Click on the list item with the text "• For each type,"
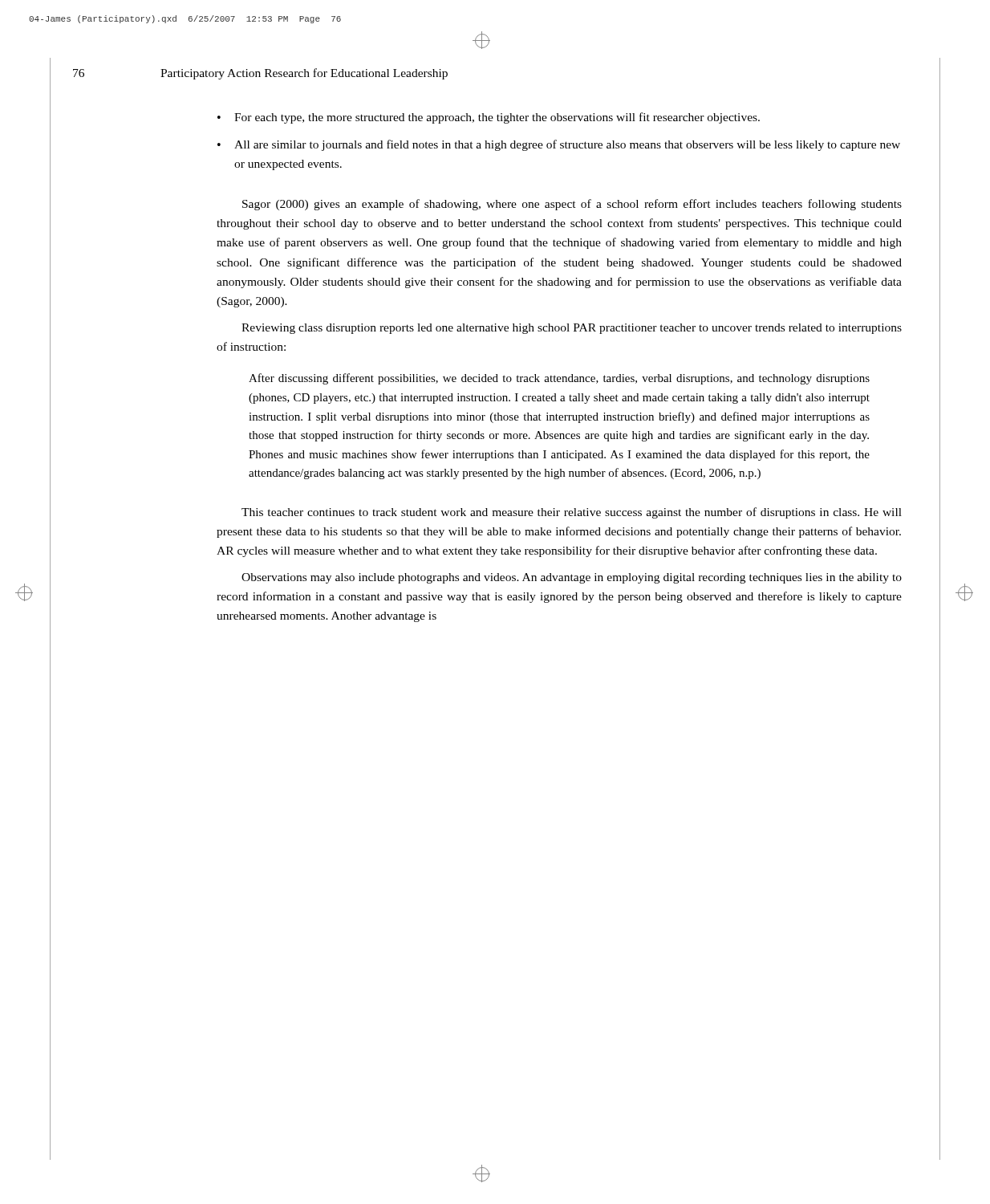 pyautogui.click(x=559, y=118)
